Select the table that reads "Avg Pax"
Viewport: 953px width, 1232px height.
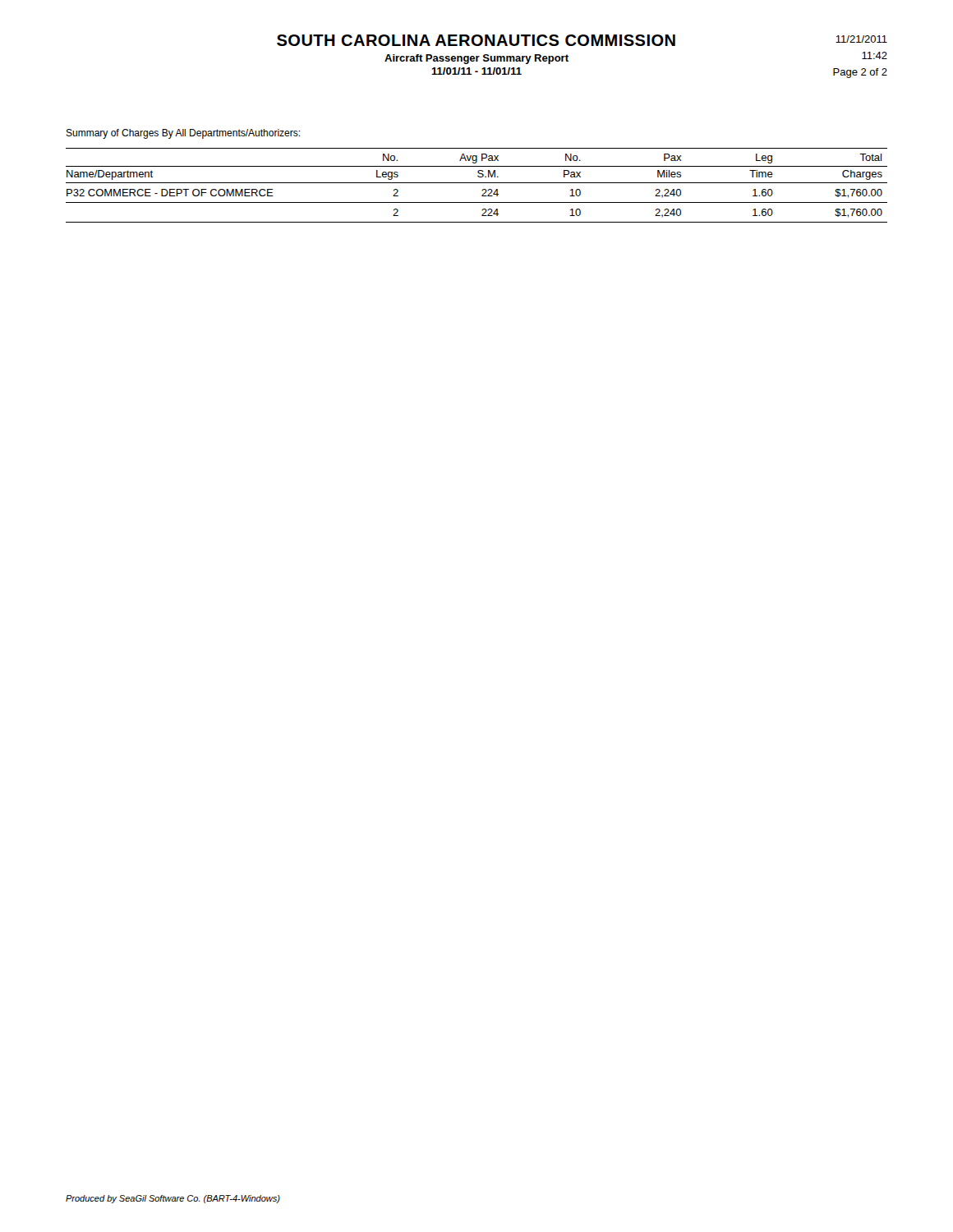coord(476,185)
